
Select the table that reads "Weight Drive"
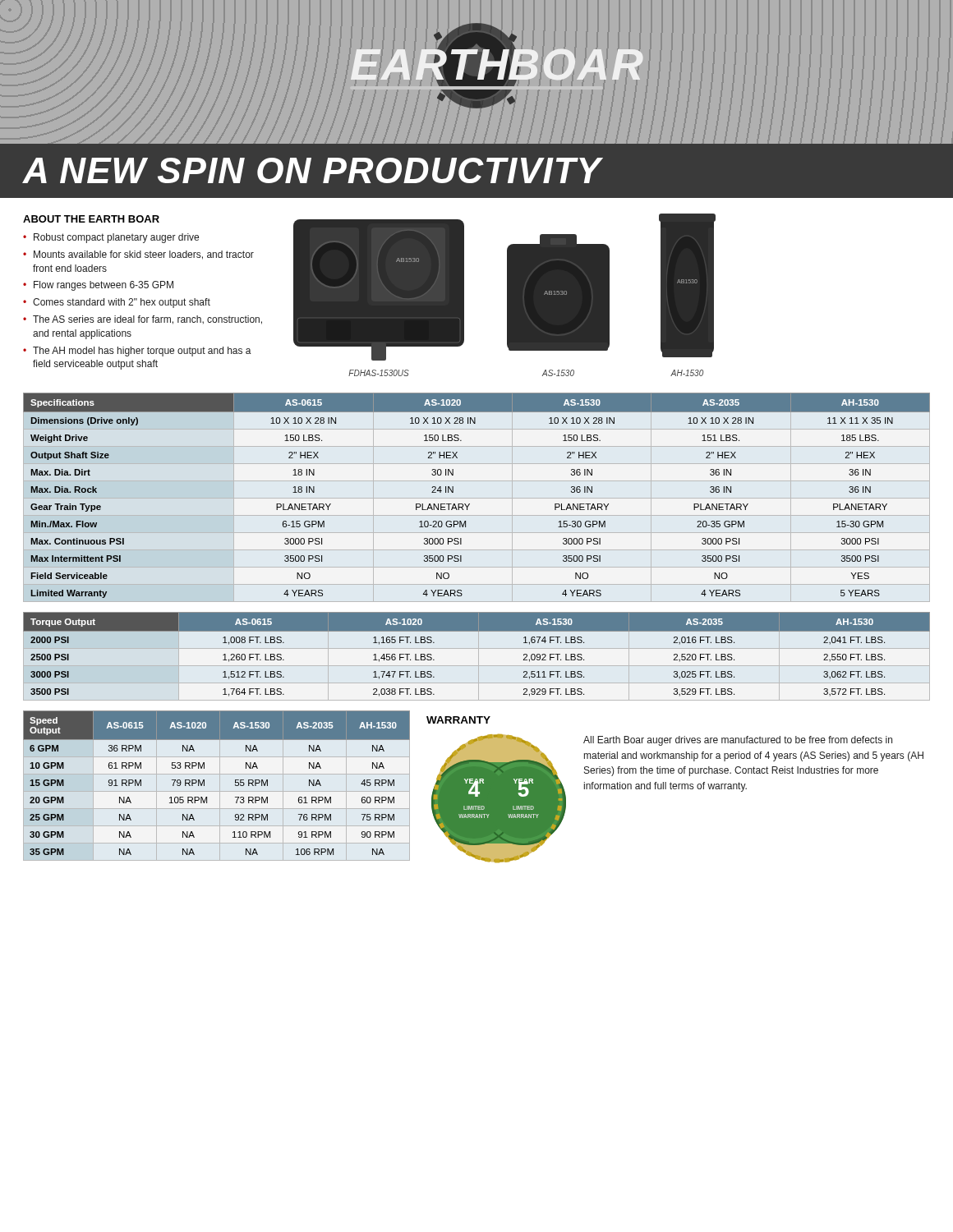476,497
